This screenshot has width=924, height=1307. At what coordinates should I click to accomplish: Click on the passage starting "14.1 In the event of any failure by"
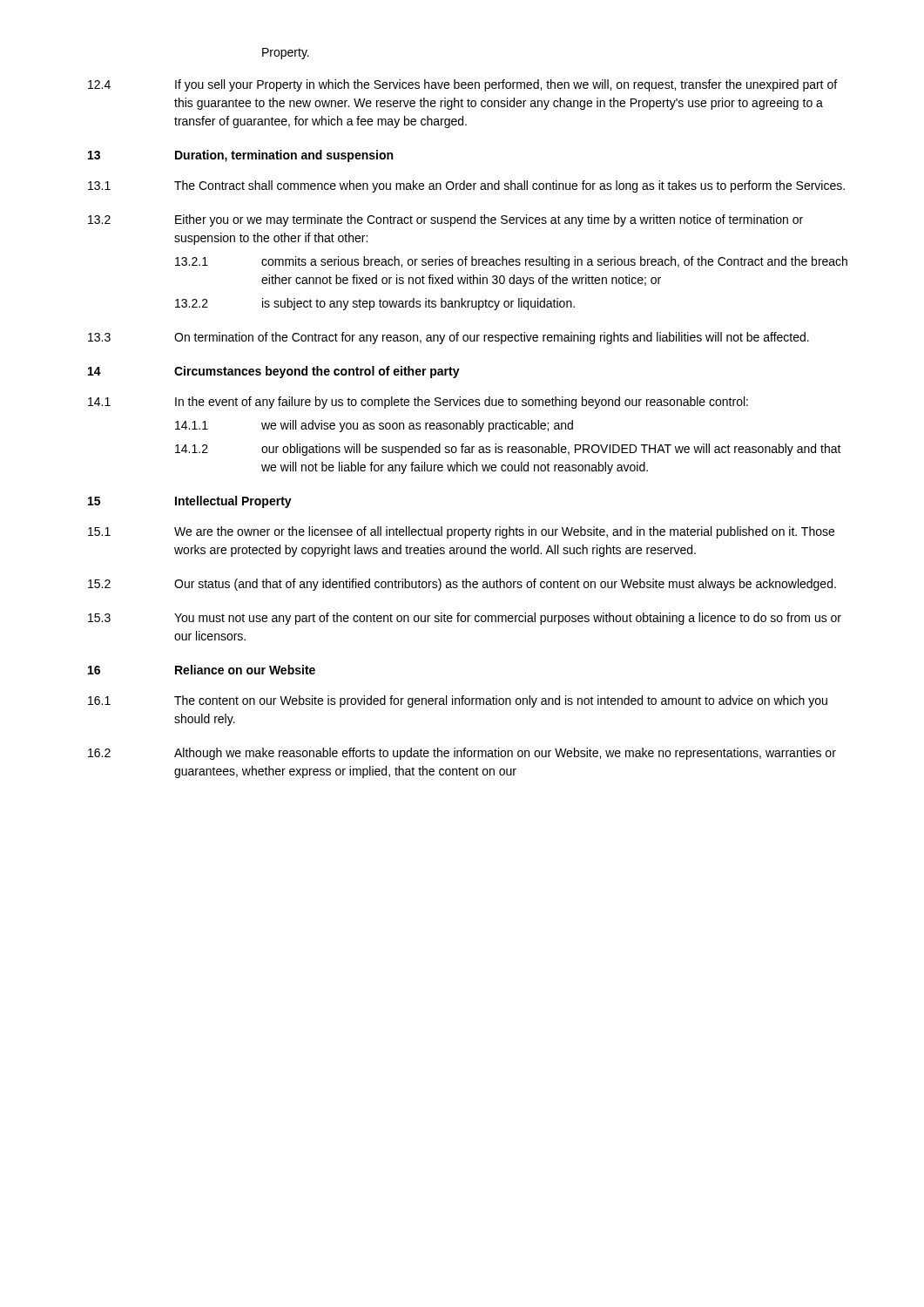pyautogui.click(x=470, y=402)
